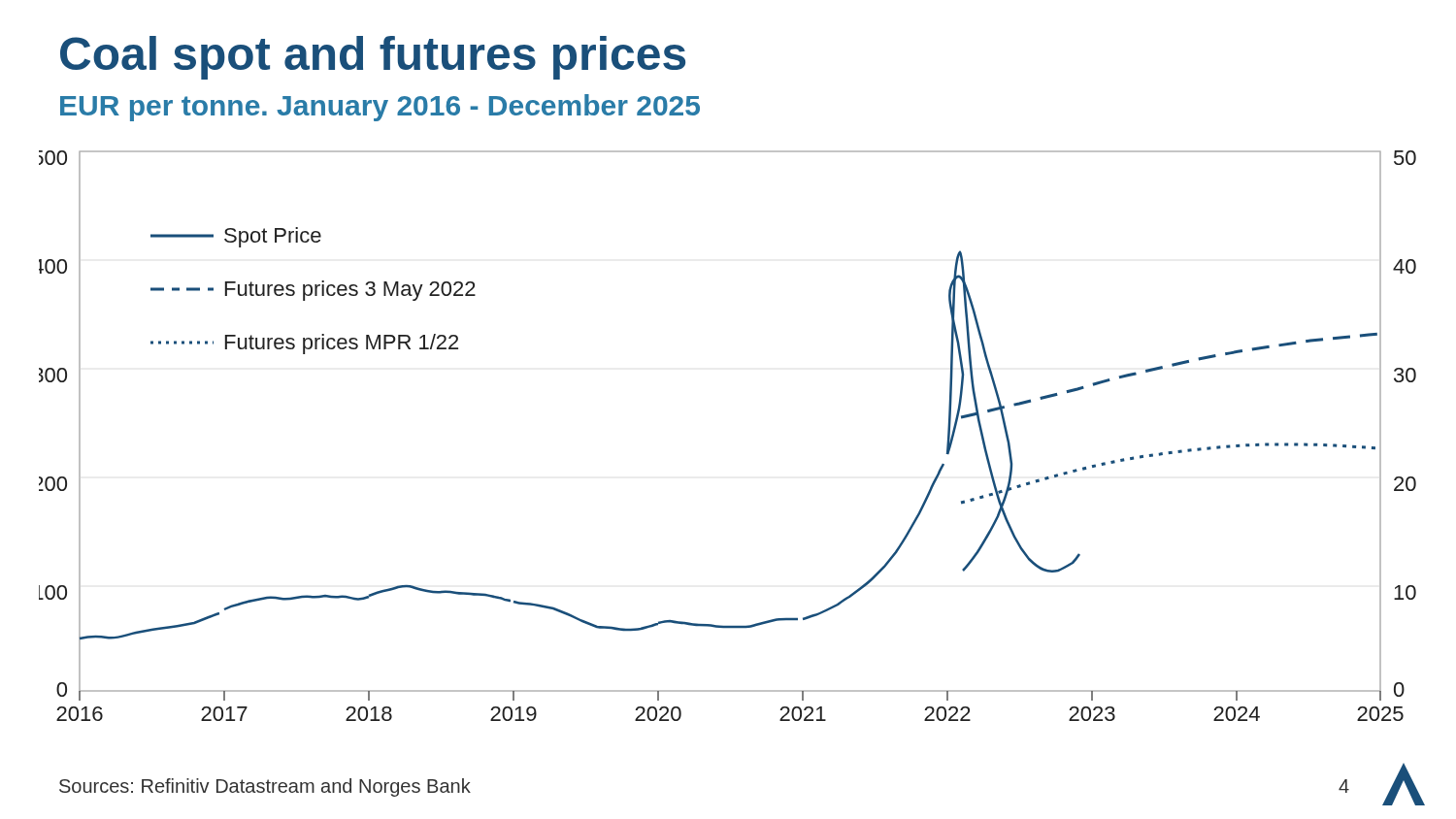This screenshot has width=1456, height=819.
Task: Find the title with the text "Coal spot and"
Action: 373,54
